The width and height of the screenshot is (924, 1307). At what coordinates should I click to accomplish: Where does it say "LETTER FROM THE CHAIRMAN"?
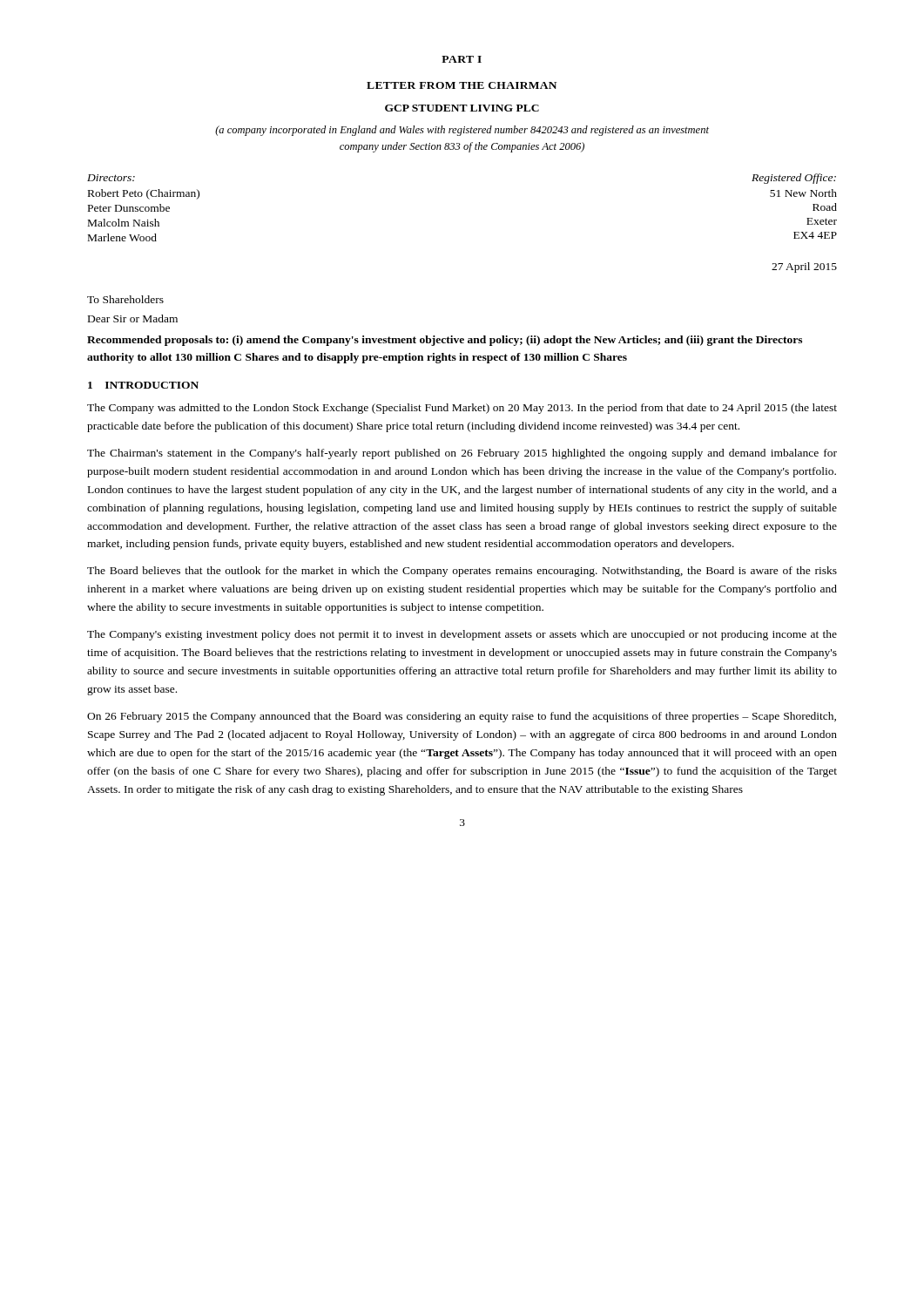(x=462, y=85)
